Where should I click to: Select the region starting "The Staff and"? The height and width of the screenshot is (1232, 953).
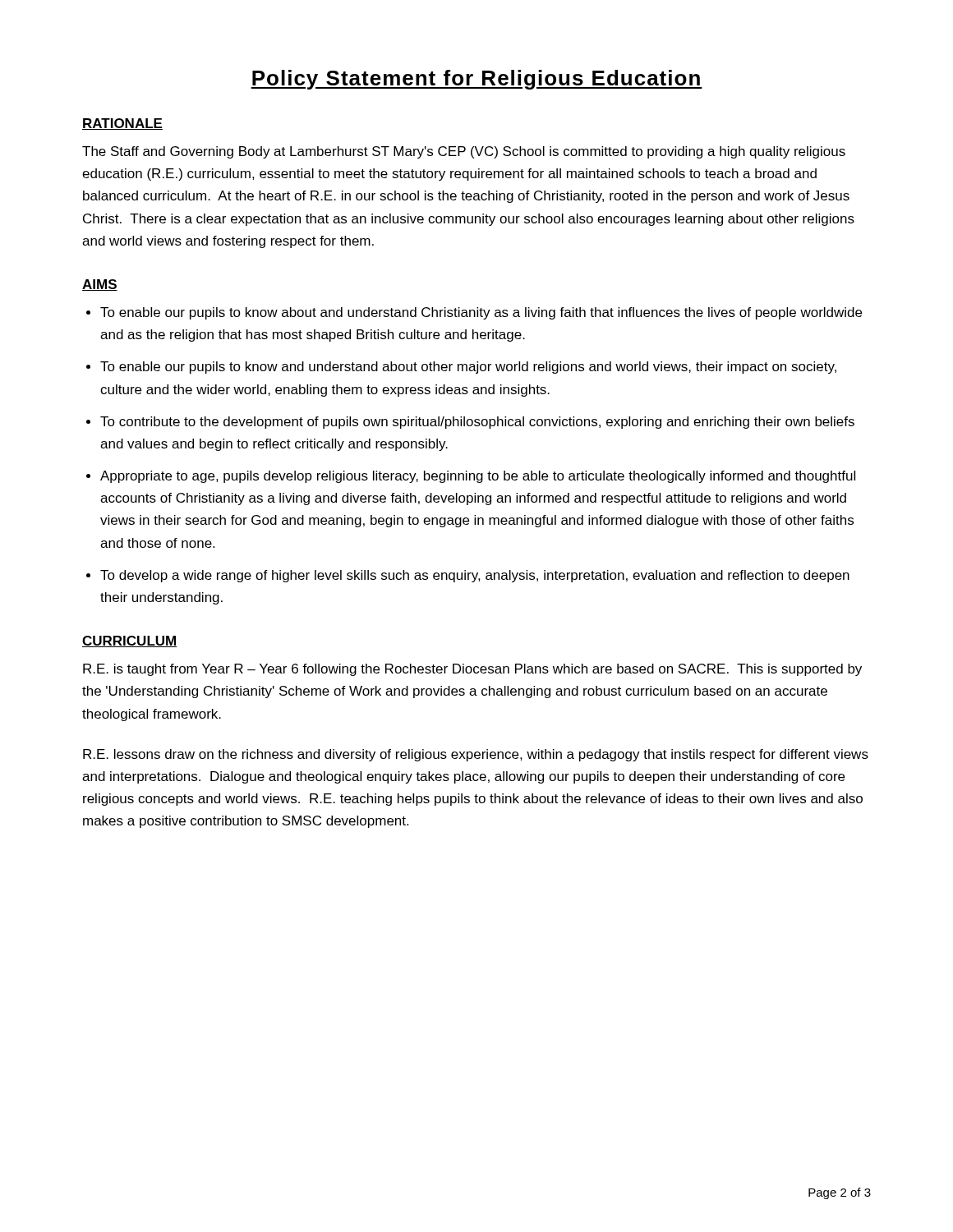[x=468, y=196]
